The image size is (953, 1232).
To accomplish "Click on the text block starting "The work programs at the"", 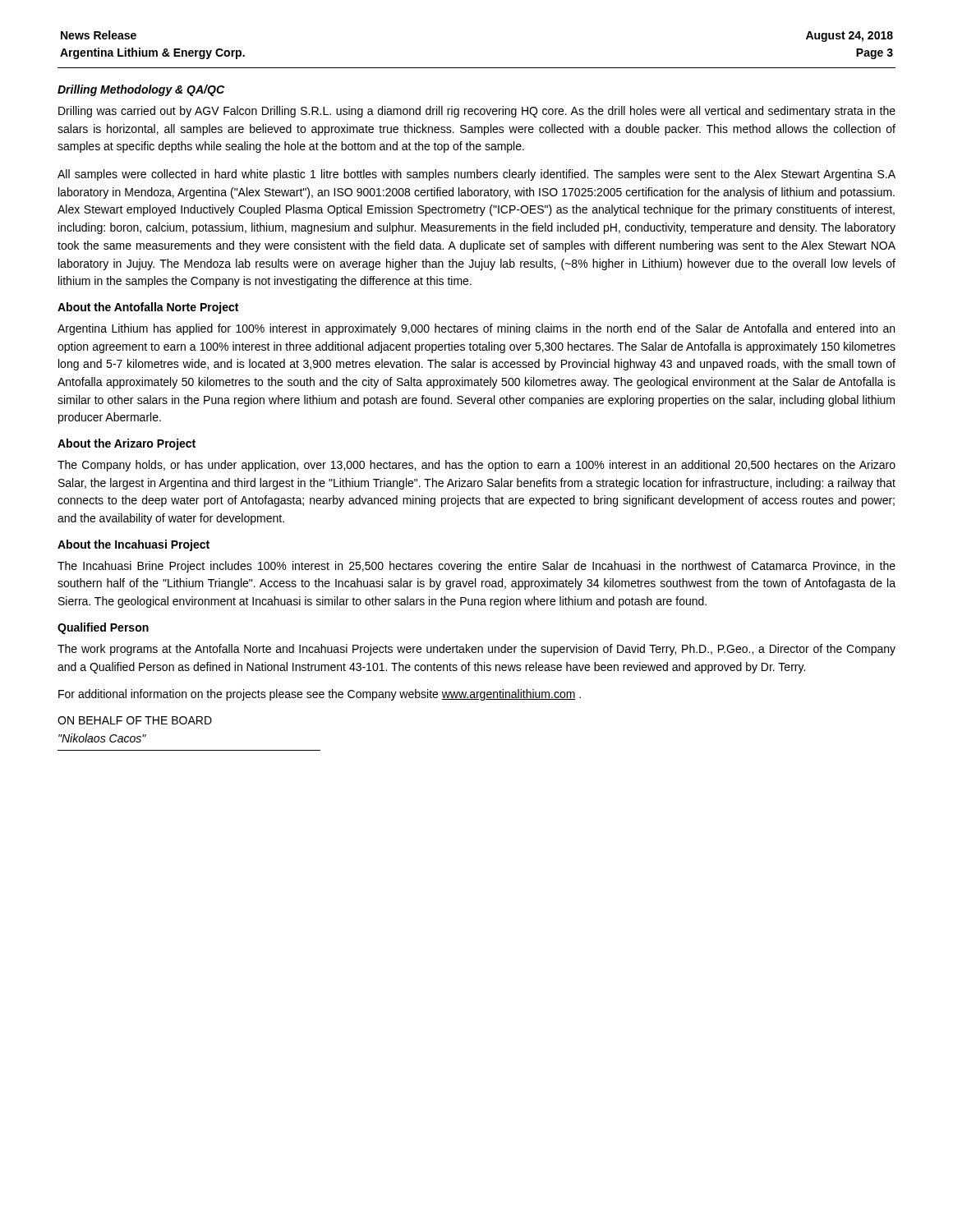I will [476, 658].
